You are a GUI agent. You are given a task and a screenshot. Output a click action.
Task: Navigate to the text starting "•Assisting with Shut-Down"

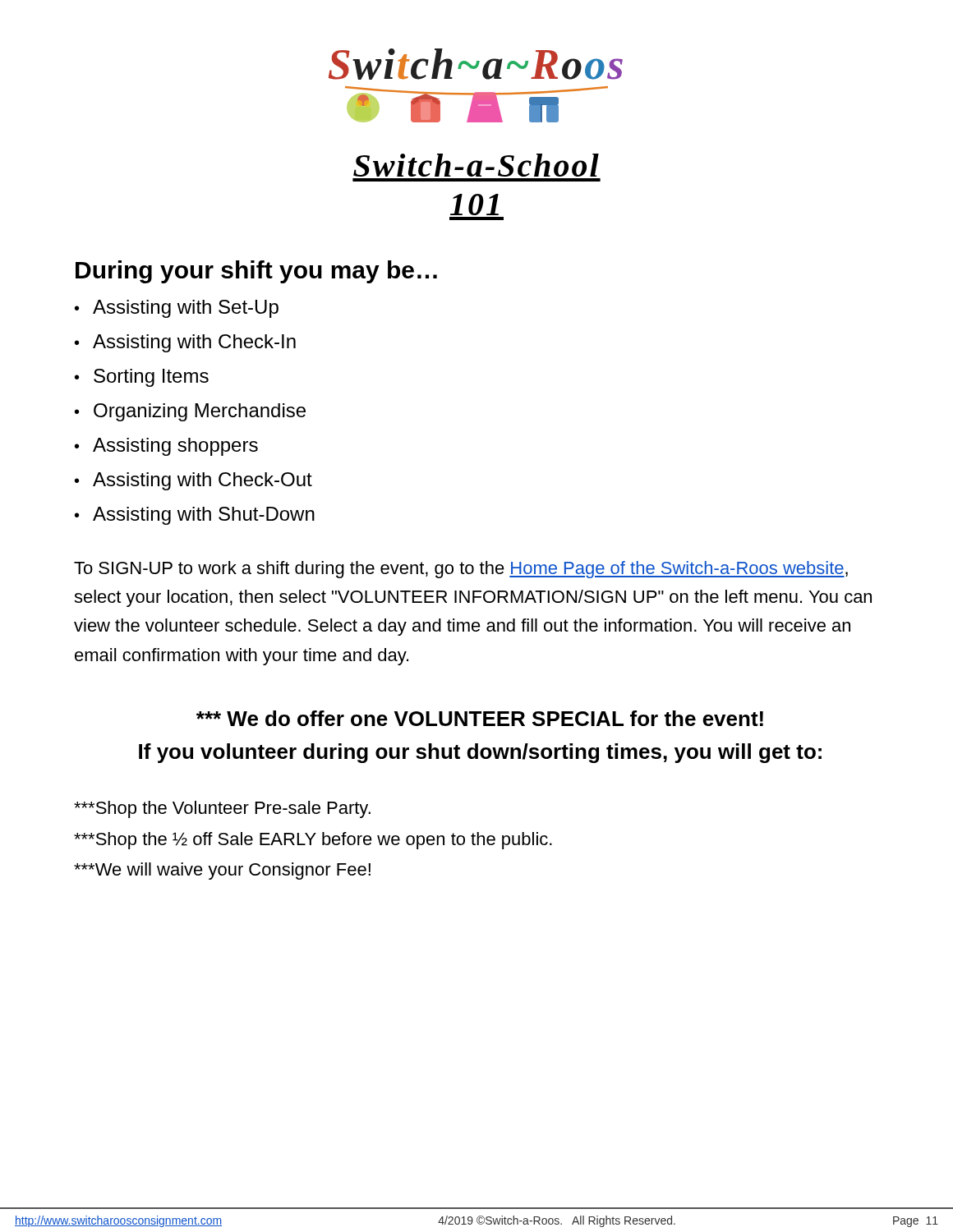click(195, 514)
